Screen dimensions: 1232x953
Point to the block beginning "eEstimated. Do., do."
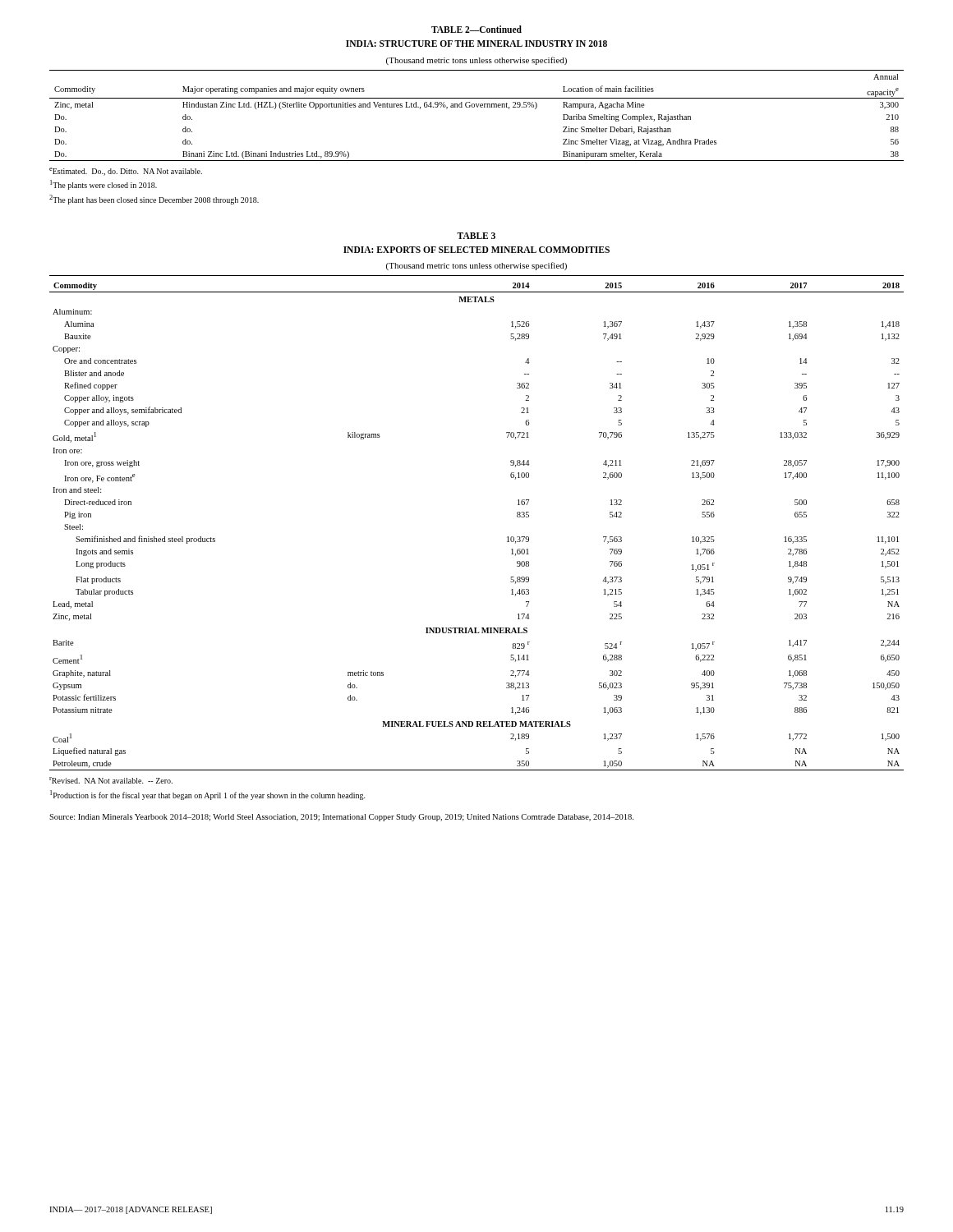126,172
